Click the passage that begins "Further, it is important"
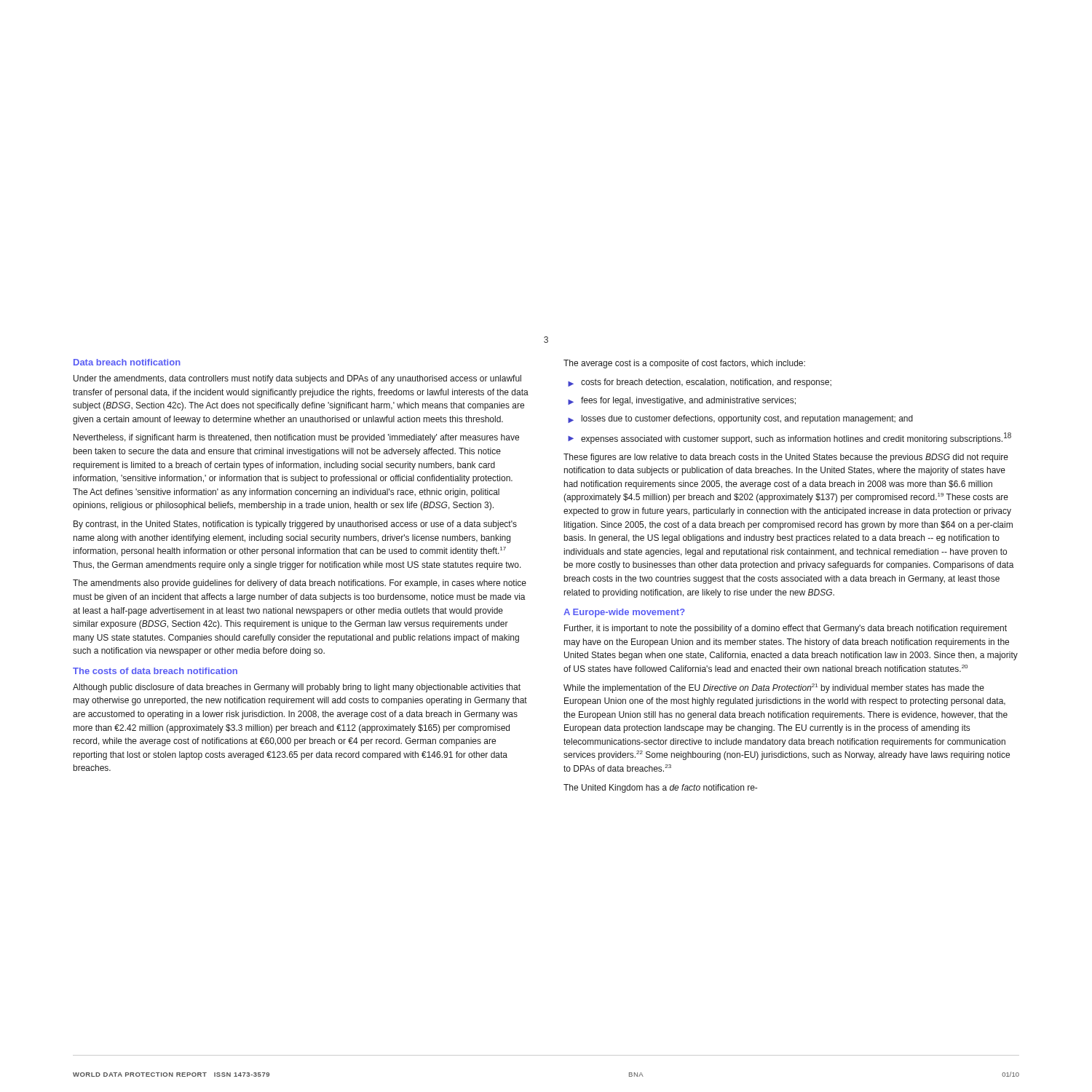The width and height of the screenshot is (1092, 1092). [790, 649]
